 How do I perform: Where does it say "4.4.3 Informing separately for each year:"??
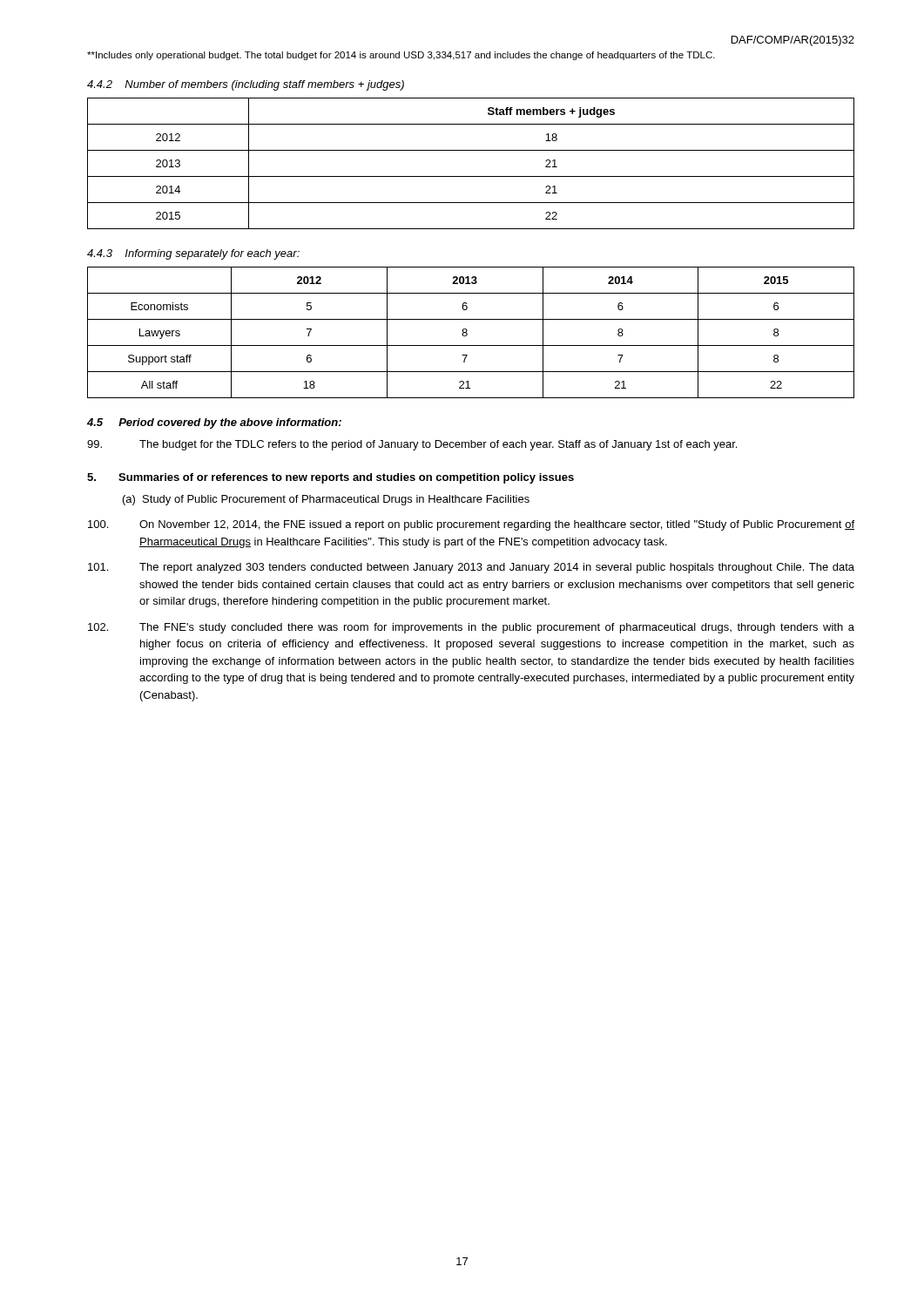click(193, 253)
